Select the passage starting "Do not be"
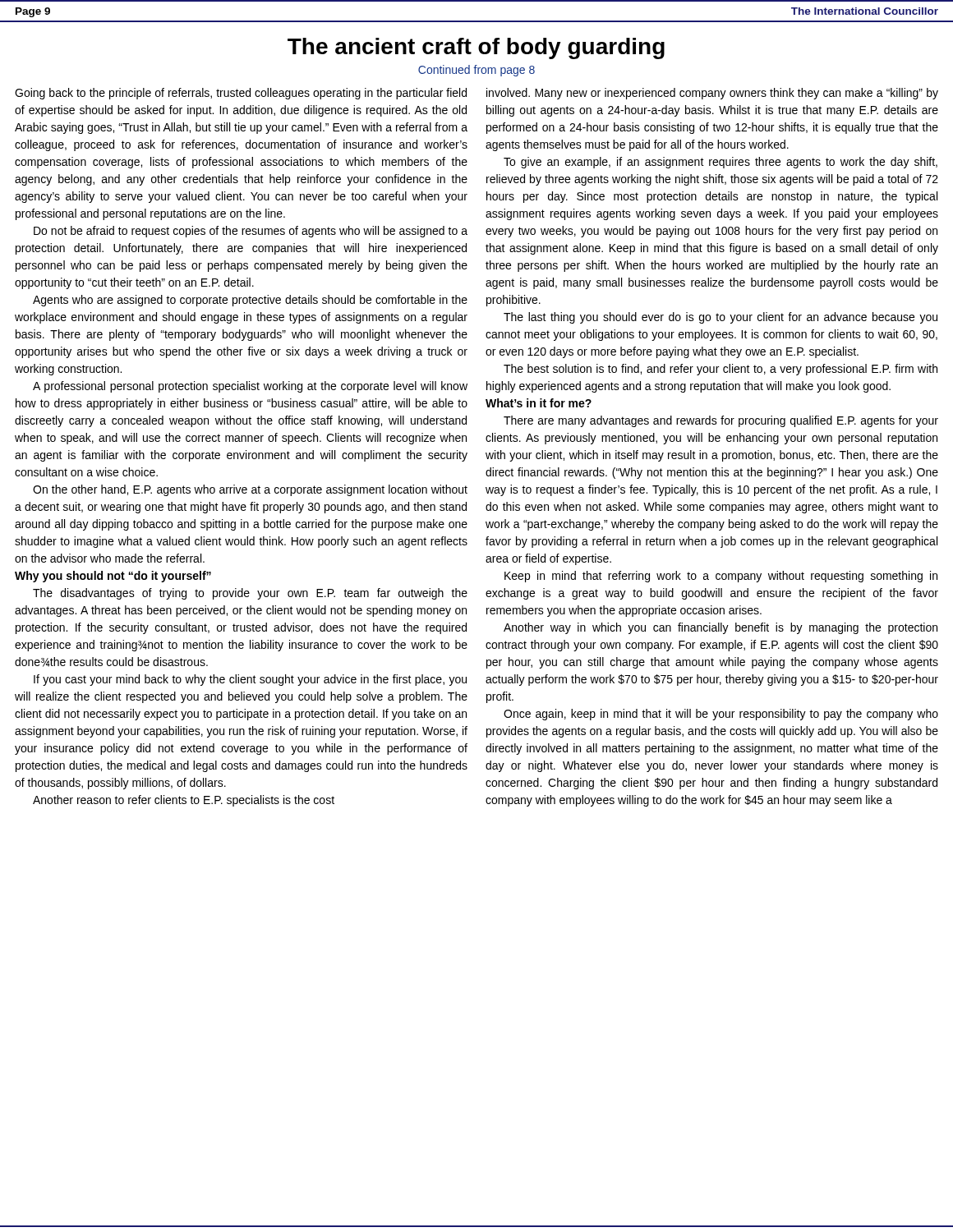Screen dimensions: 1232x953 [241, 257]
